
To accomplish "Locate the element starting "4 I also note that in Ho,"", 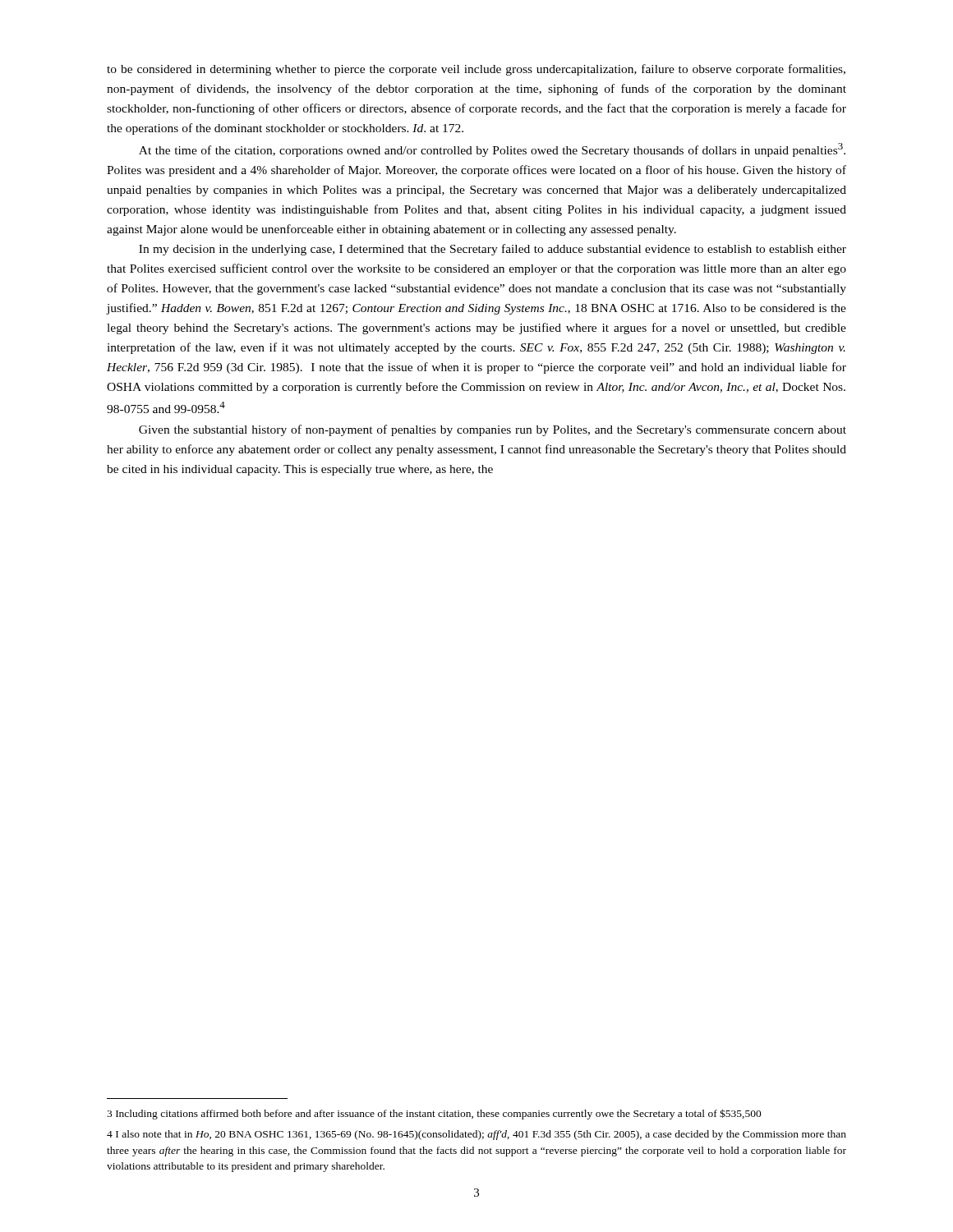I will [476, 1150].
